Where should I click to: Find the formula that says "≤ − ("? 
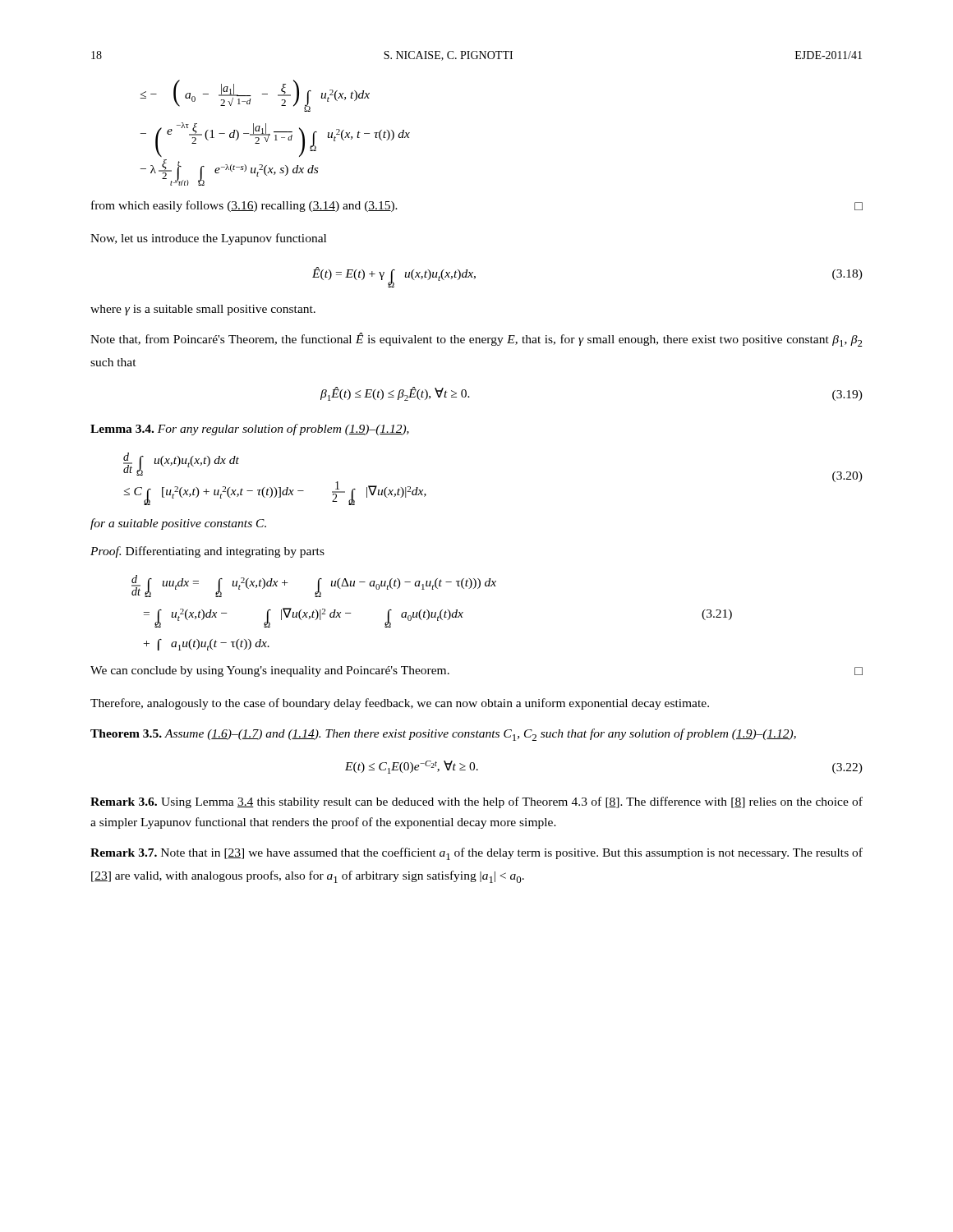pos(275,133)
